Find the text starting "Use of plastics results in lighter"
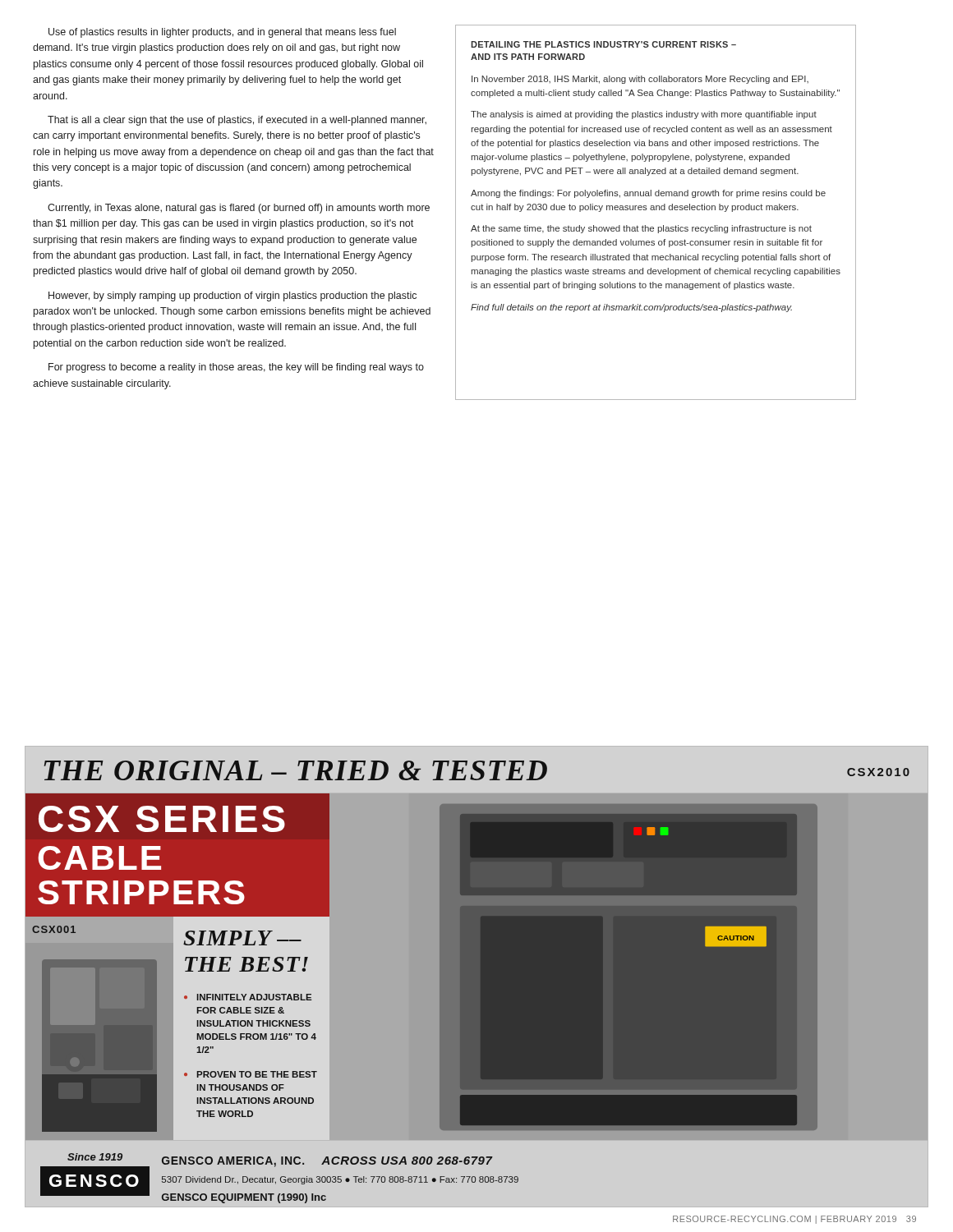 pyautogui.click(x=234, y=208)
